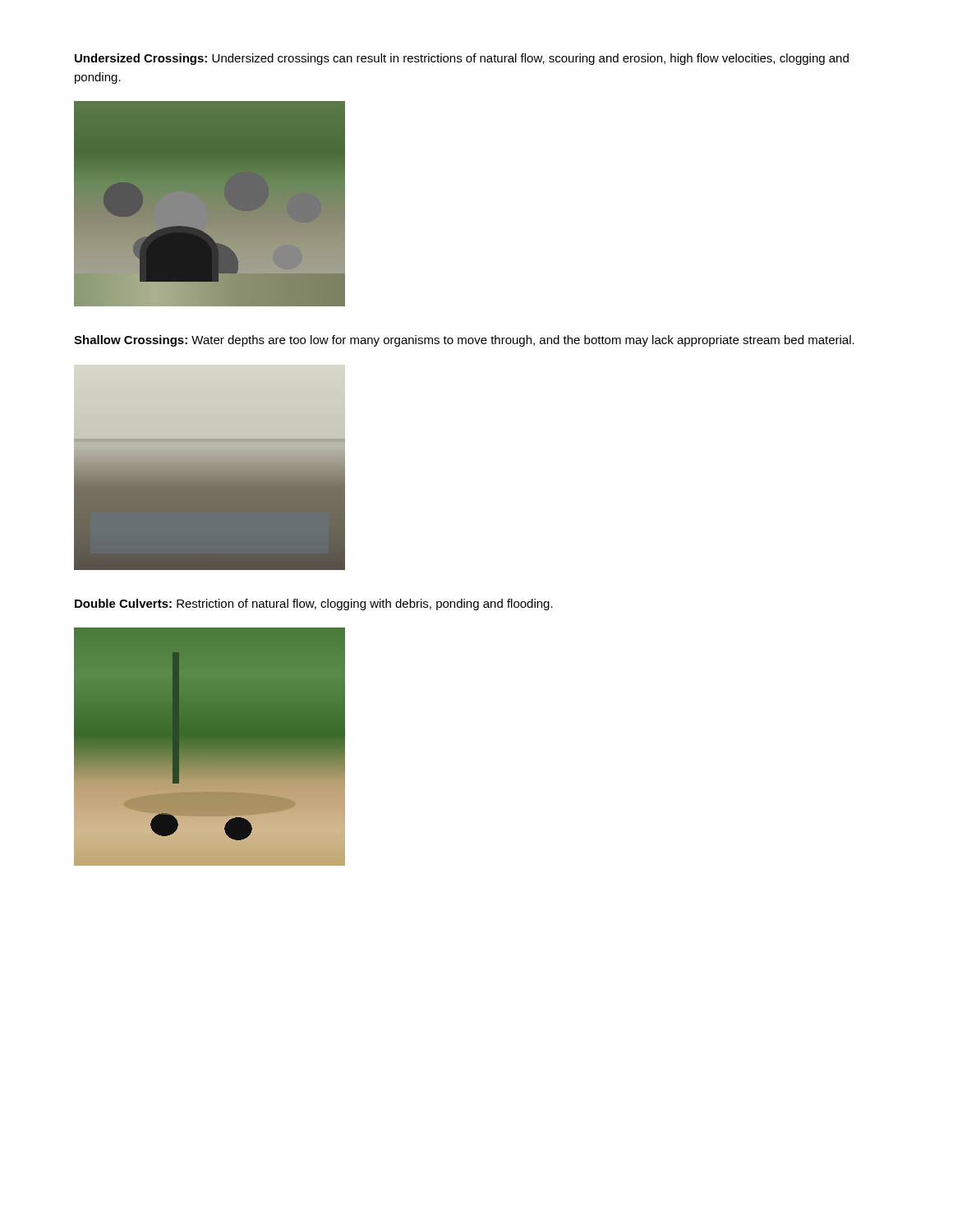This screenshot has height=1232, width=953.
Task: Locate the passage starting "Double Culverts: Restriction of natural flow, clogging with"
Action: pyautogui.click(x=314, y=603)
